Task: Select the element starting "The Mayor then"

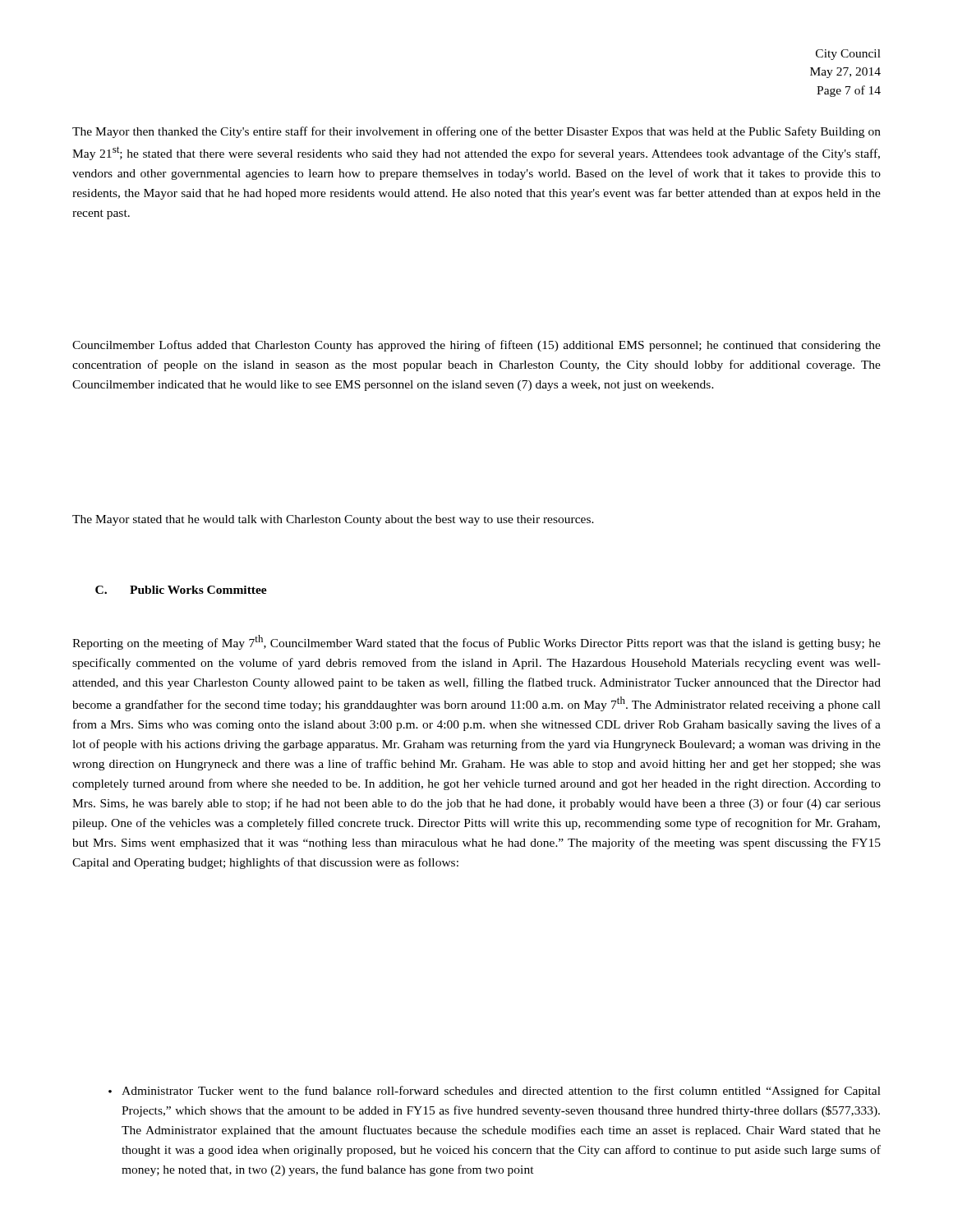Action: 476,172
